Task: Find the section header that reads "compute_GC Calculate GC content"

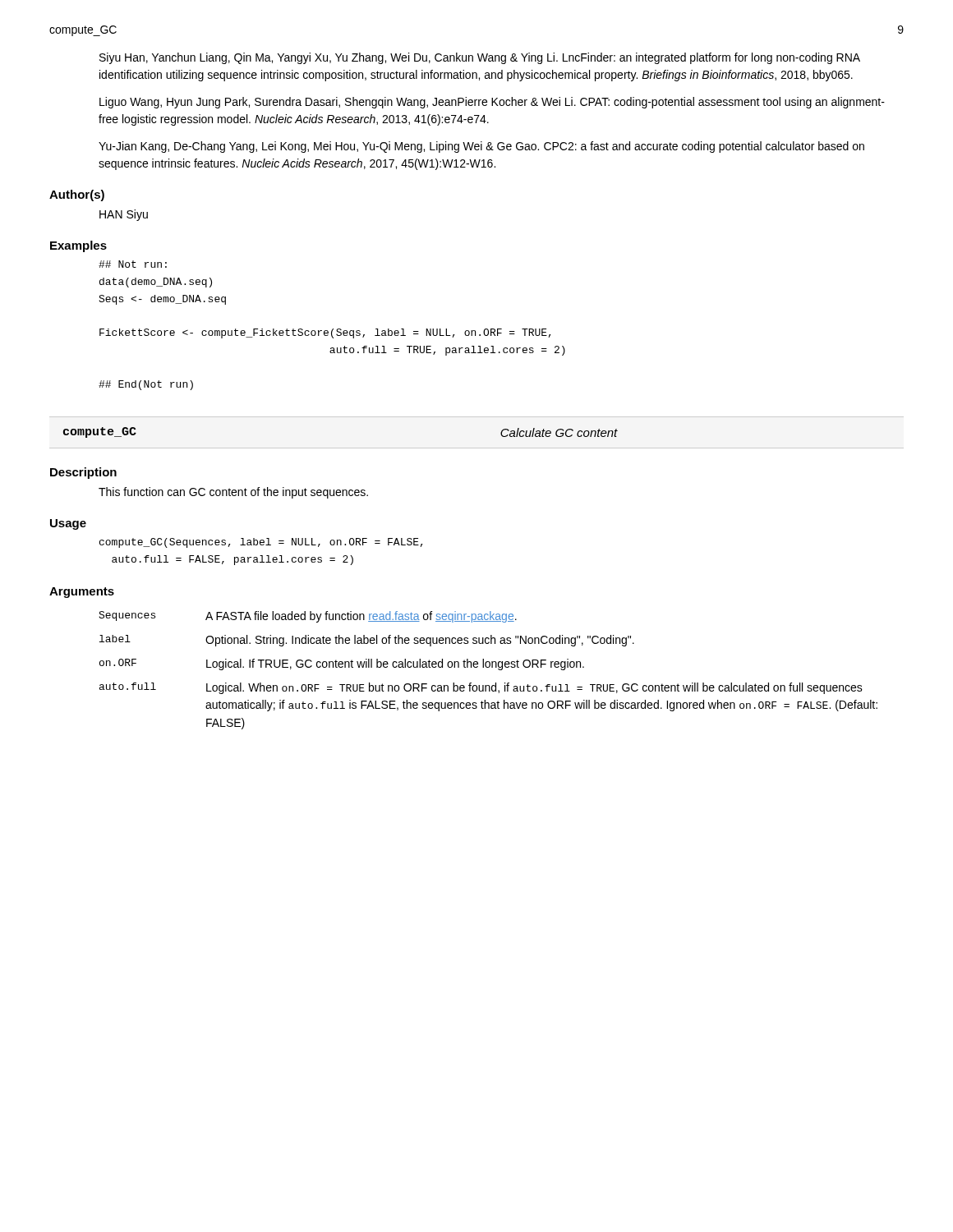Action: tap(103, 432)
